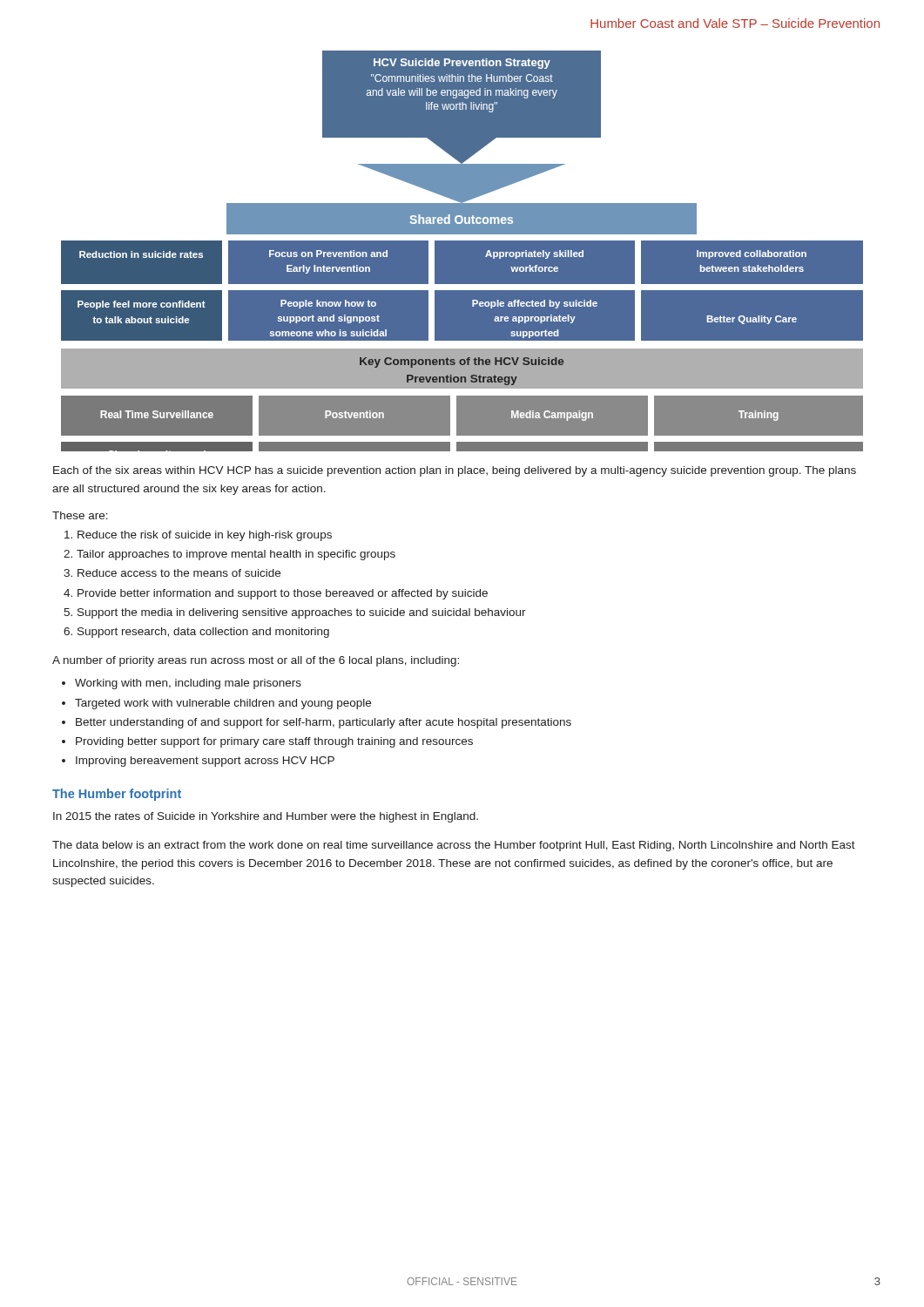The image size is (924, 1307).
Task: Click on the element starting "Reduce the risk of suicide in key high-risk"
Action: point(204,534)
